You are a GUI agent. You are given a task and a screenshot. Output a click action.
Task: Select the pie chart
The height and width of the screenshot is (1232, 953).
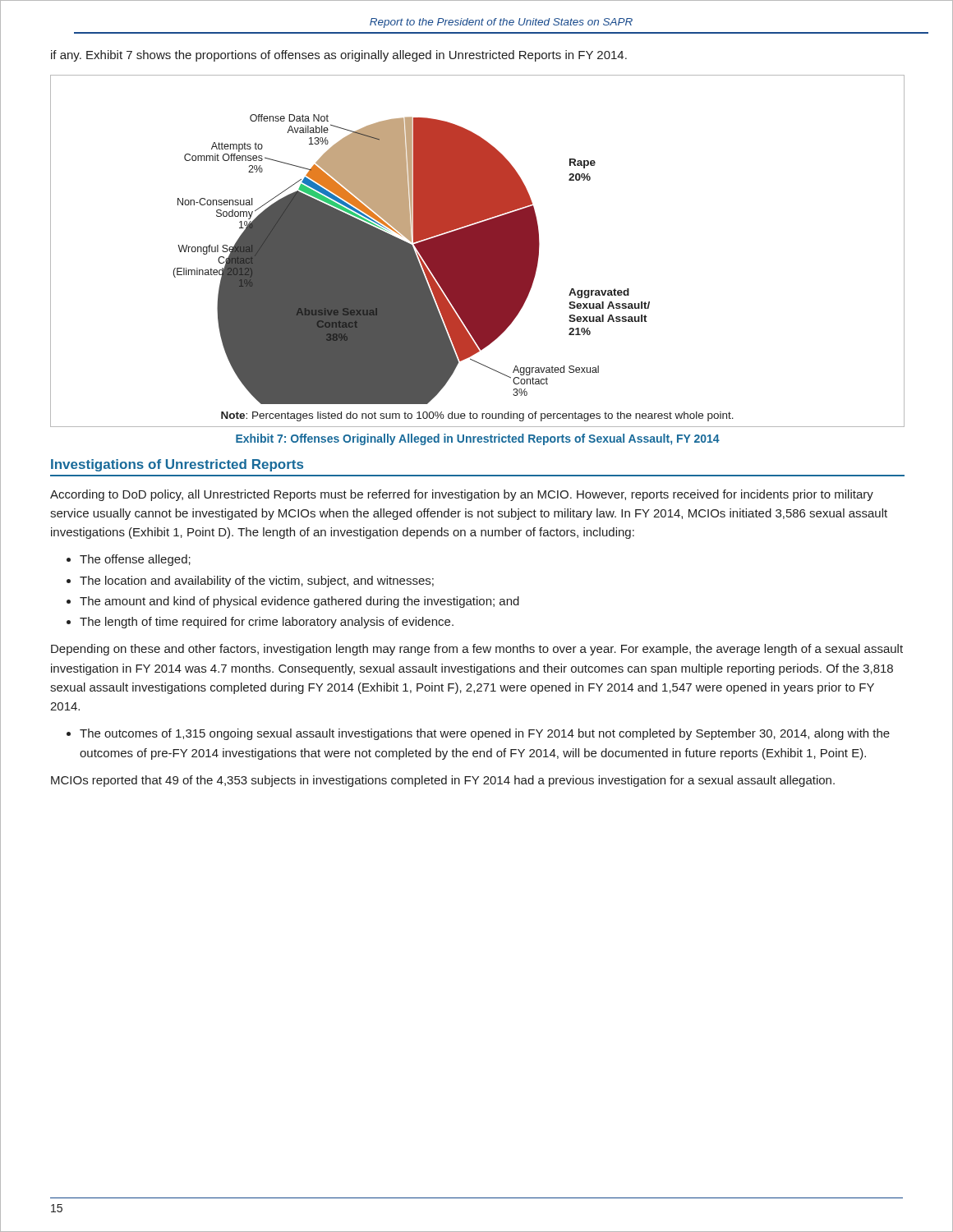coord(477,250)
